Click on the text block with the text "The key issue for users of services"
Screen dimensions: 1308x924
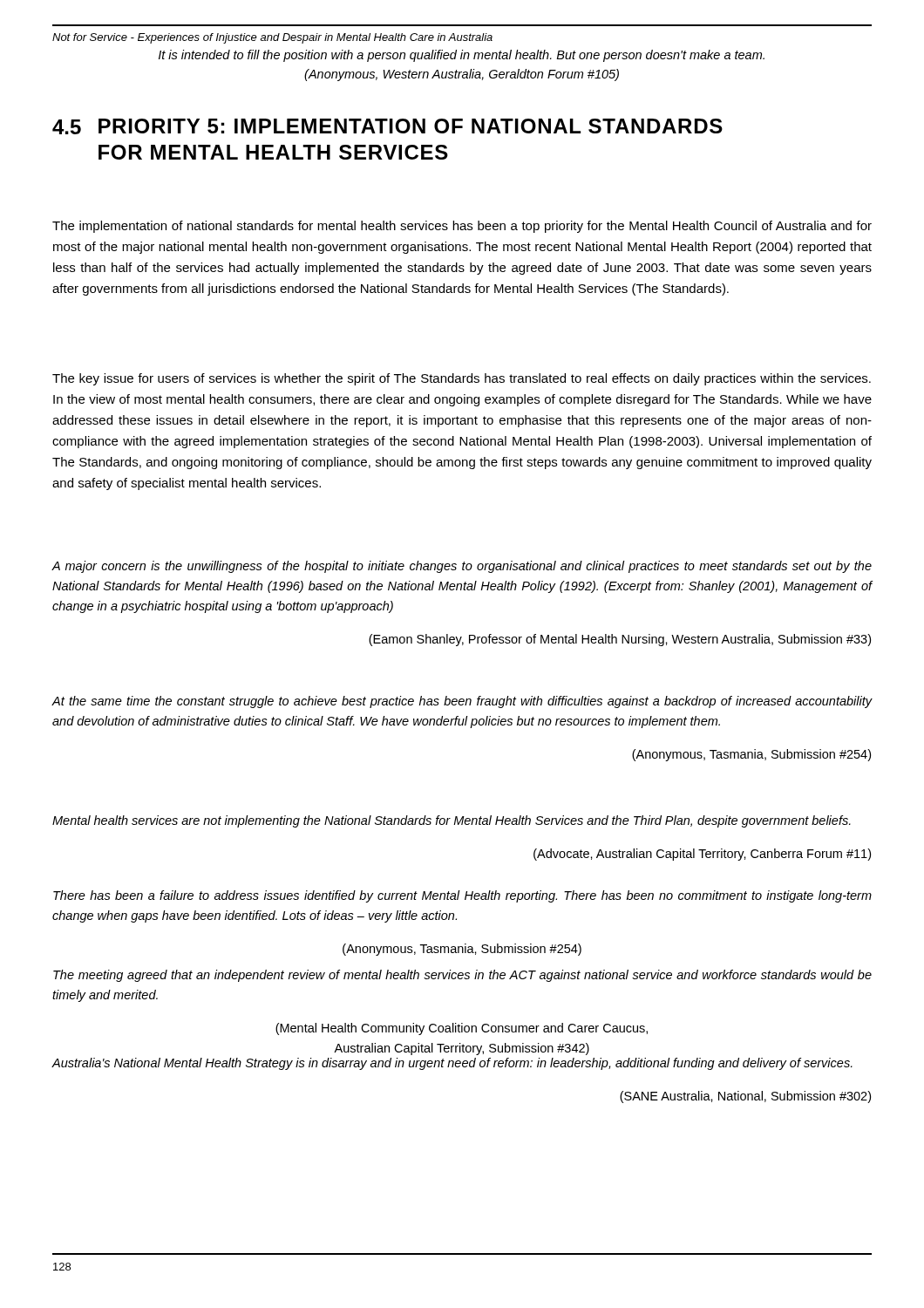pos(462,430)
